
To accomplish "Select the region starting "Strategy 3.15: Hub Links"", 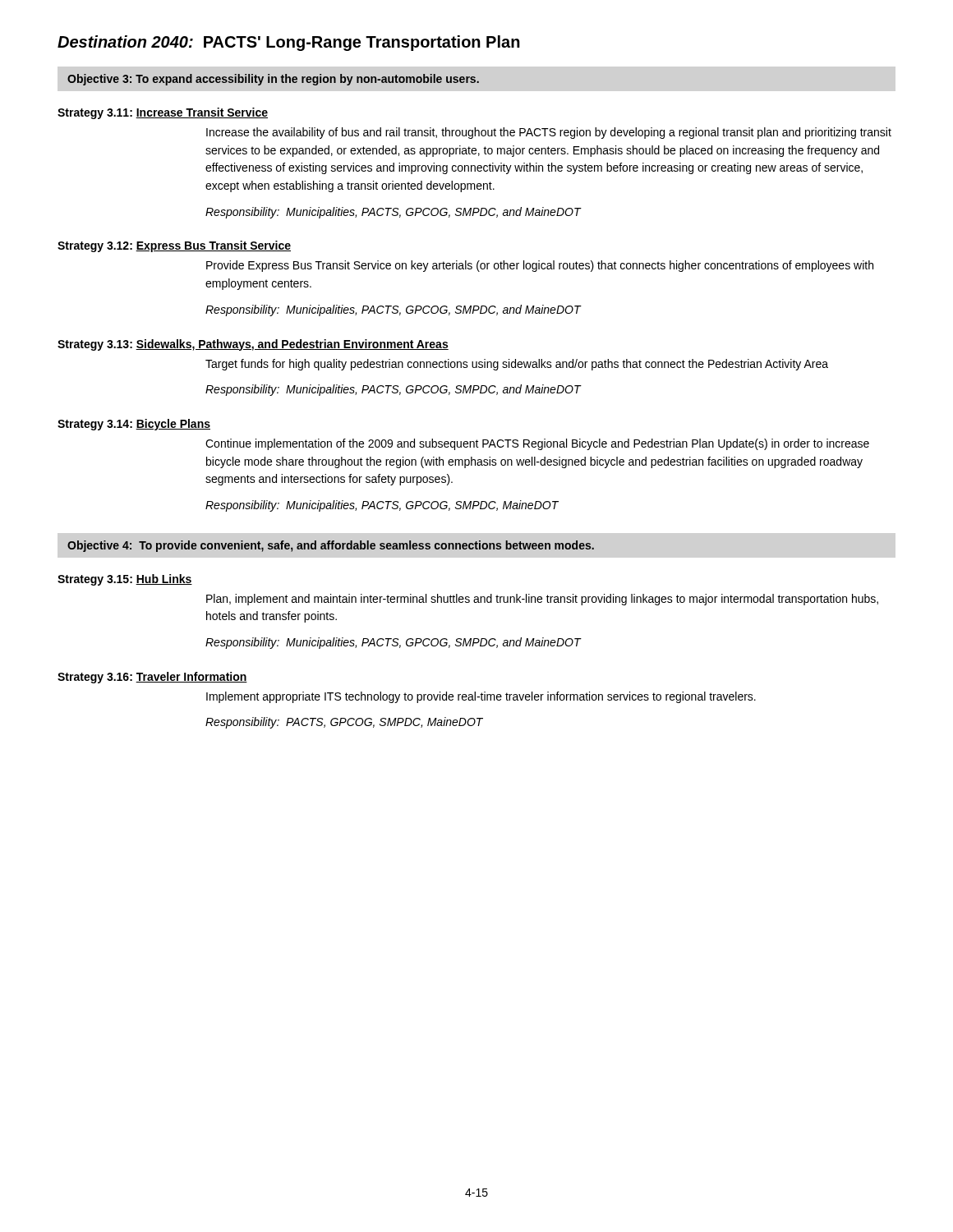I will (125, 579).
